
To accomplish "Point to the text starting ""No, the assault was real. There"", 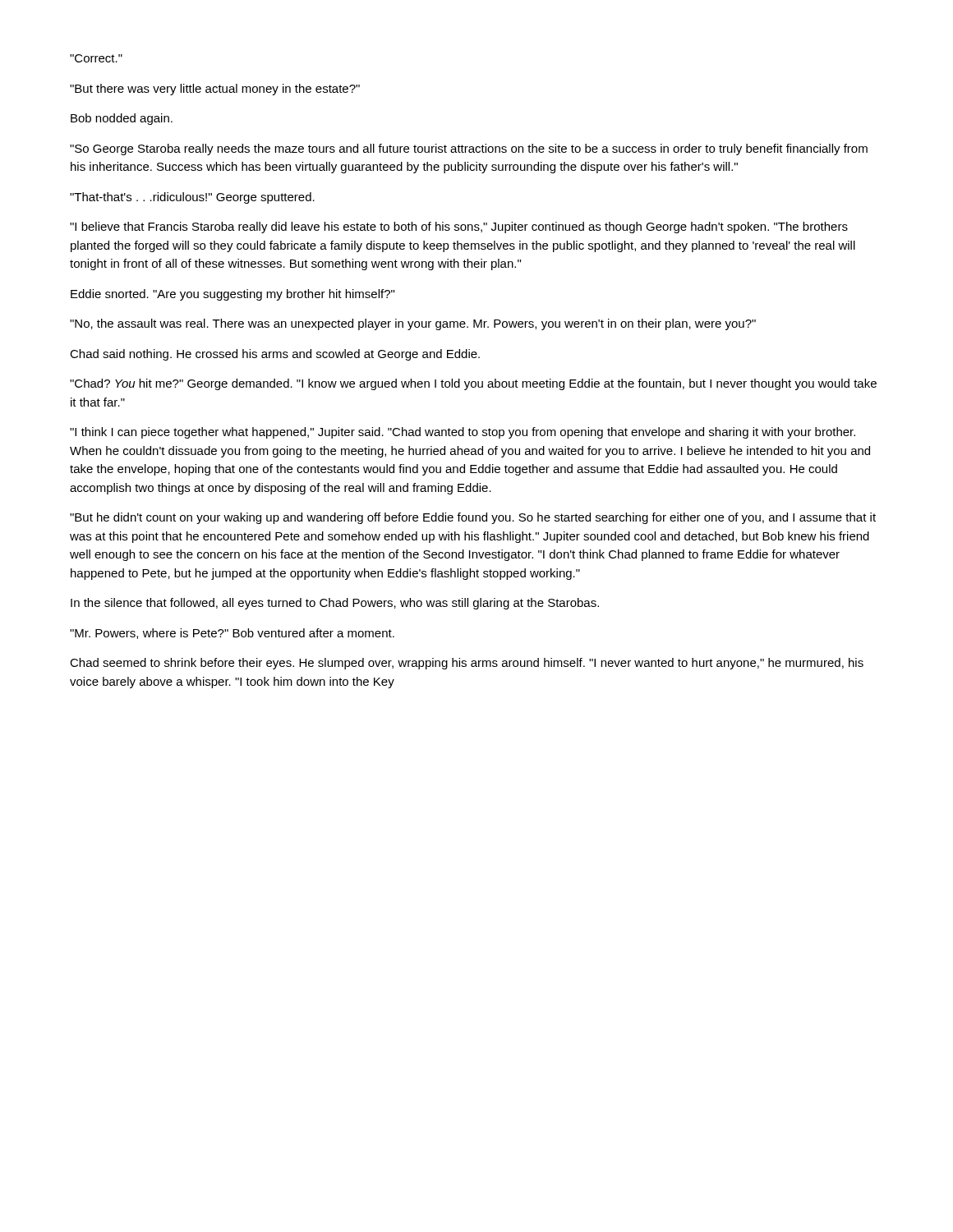I will tap(413, 323).
